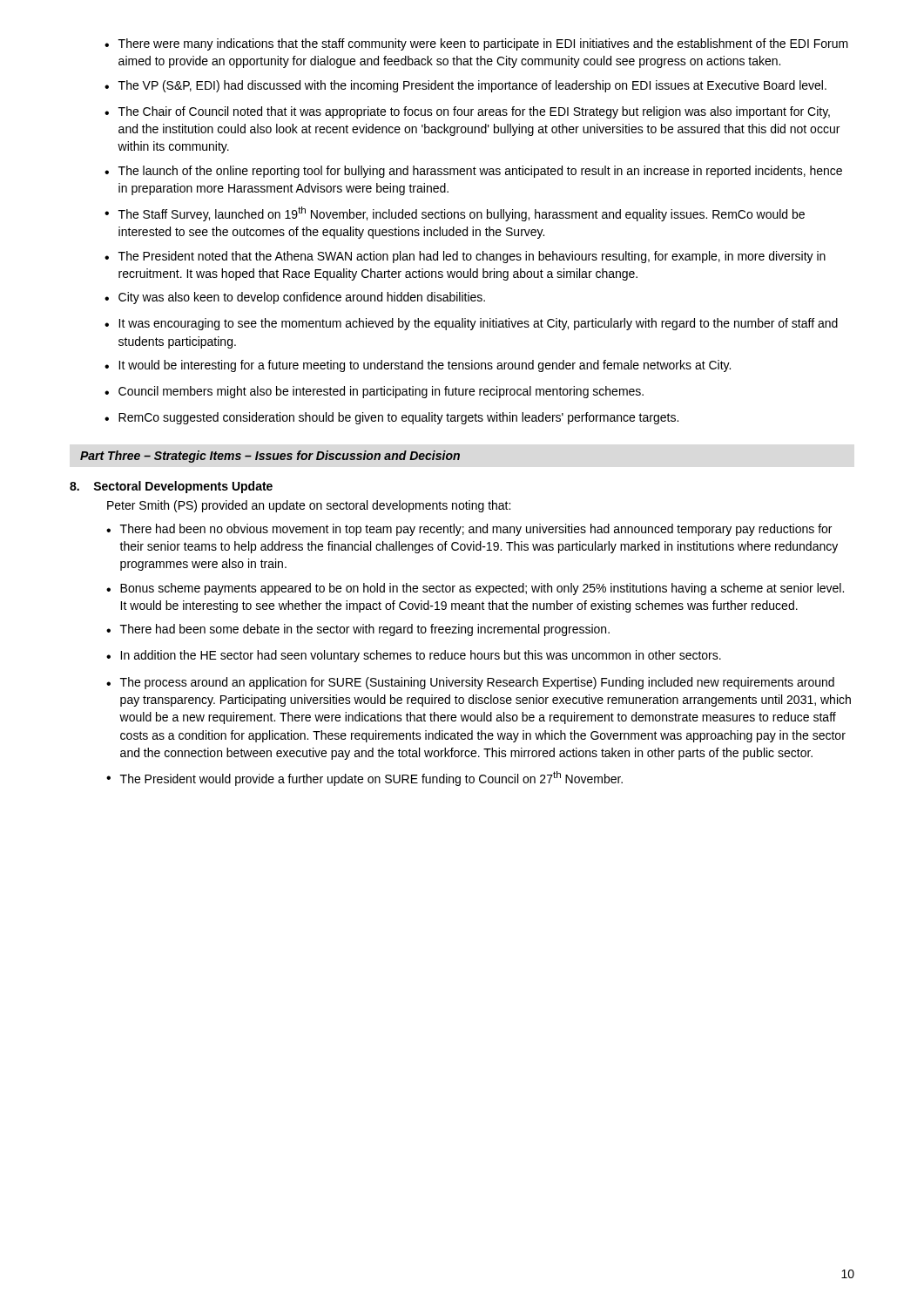Image resolution: width=924 pixels, height=1307 pixels.
Task: Find the block on this page that starts "The President would provide a further"
Action: (372, 778)
